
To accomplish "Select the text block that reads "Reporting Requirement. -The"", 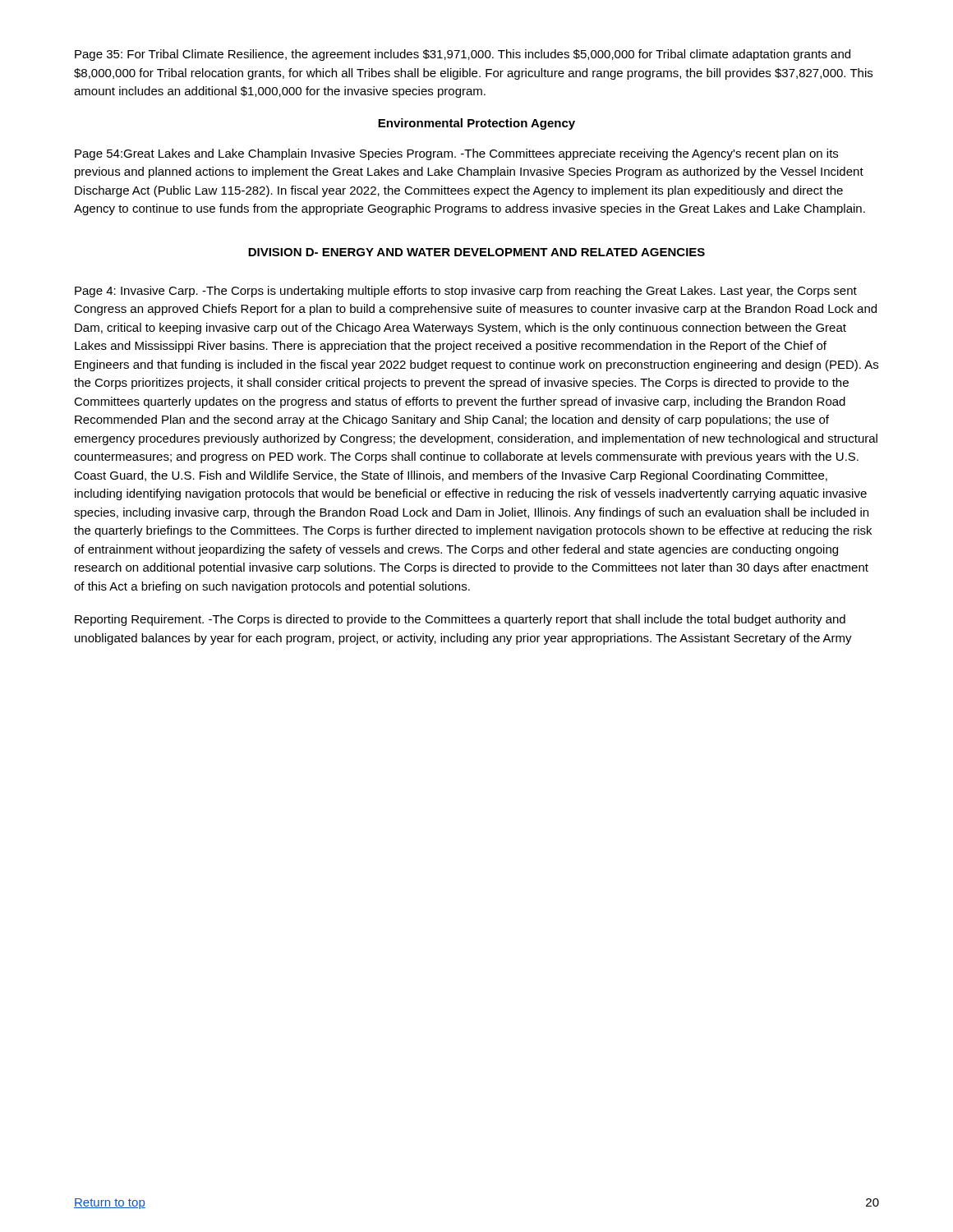I will point(463,628).
